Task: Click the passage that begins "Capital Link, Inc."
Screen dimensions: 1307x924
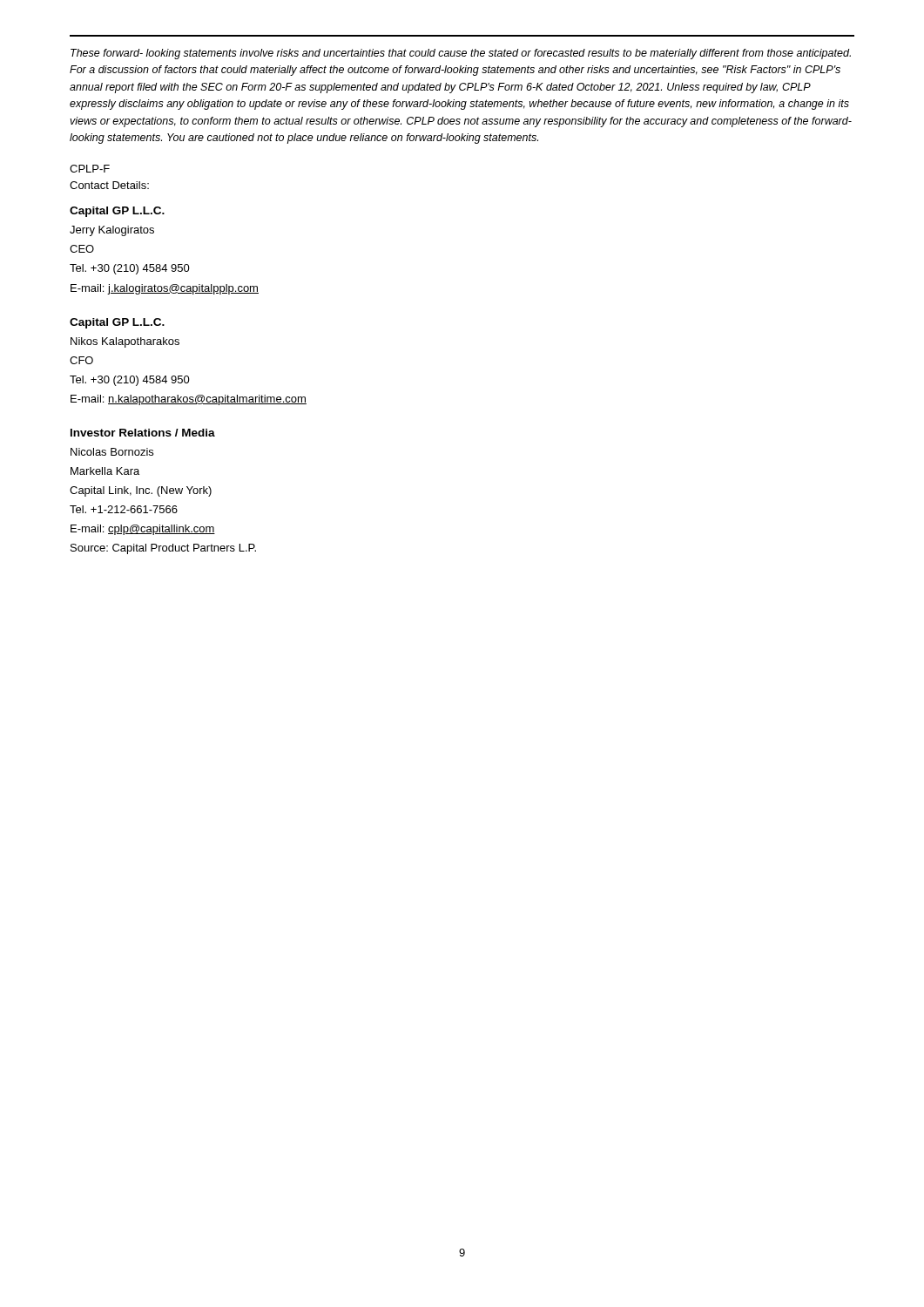Action: click(141, 490)
